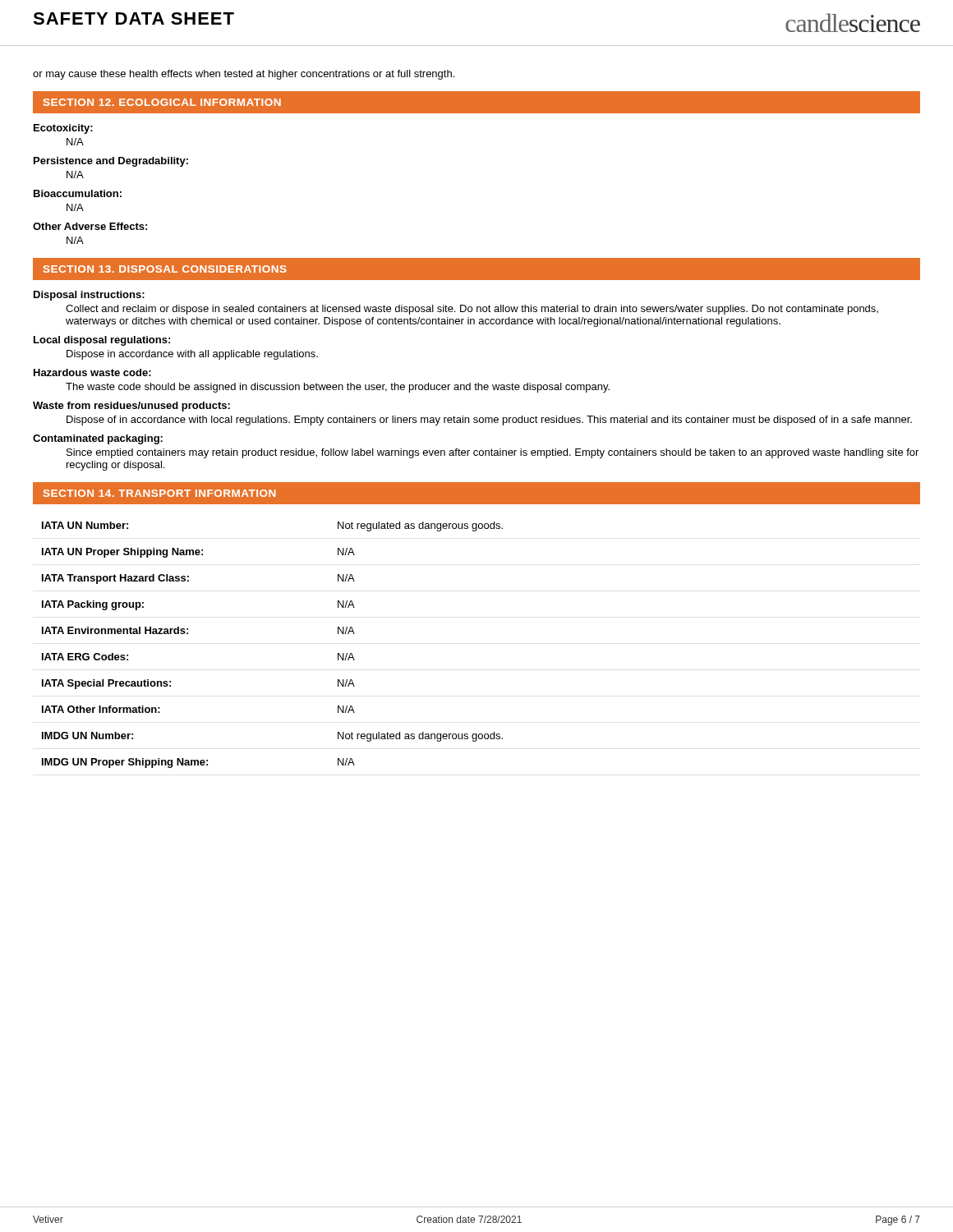The image size is (953, 1232).
Task: Find the region starting "SECTION 12. ECOLOGICAL INFORMATION"
Action: pyautogui.click(x=162, y=102)
